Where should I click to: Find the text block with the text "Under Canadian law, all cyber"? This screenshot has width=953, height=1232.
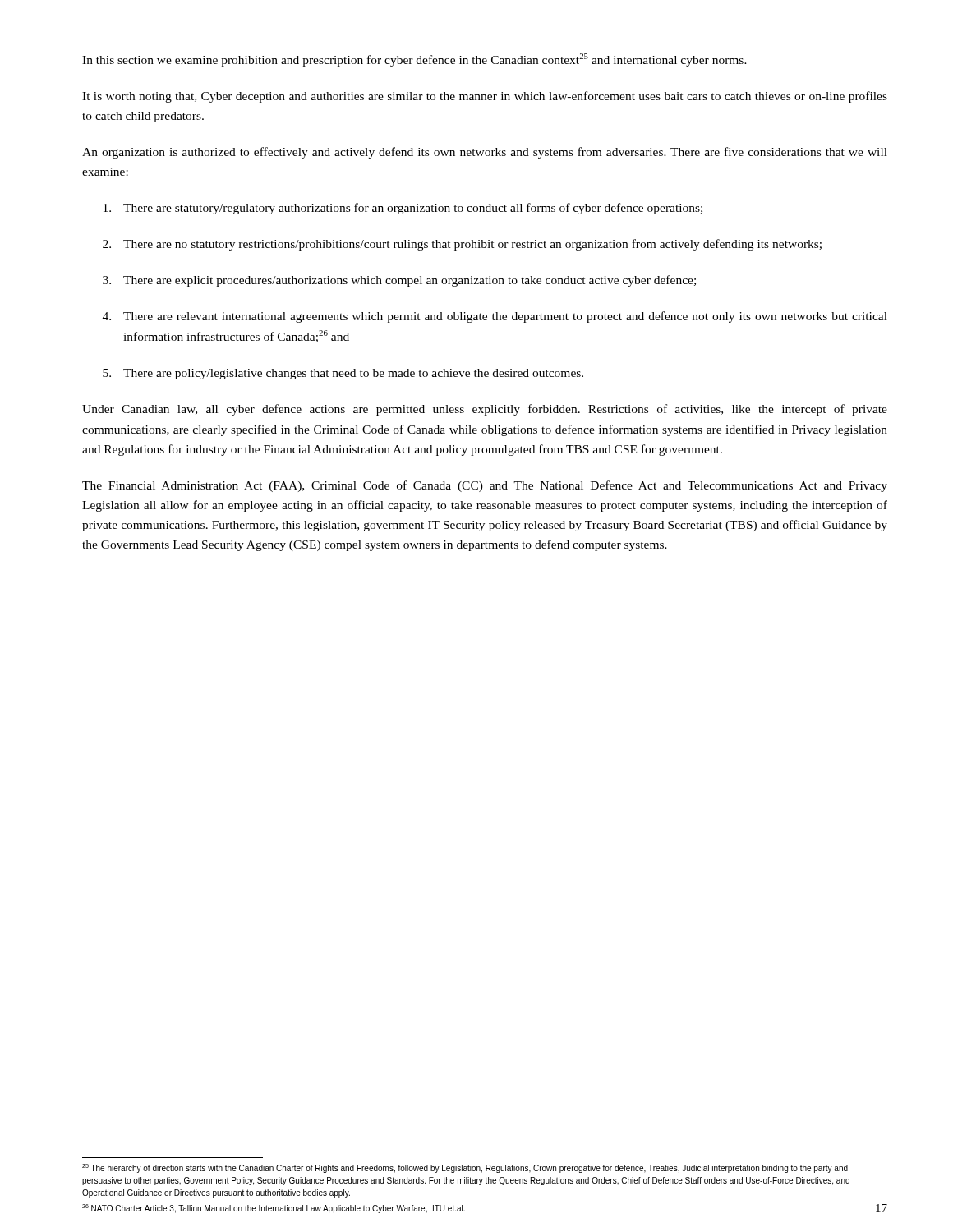(x=485, y=429)
